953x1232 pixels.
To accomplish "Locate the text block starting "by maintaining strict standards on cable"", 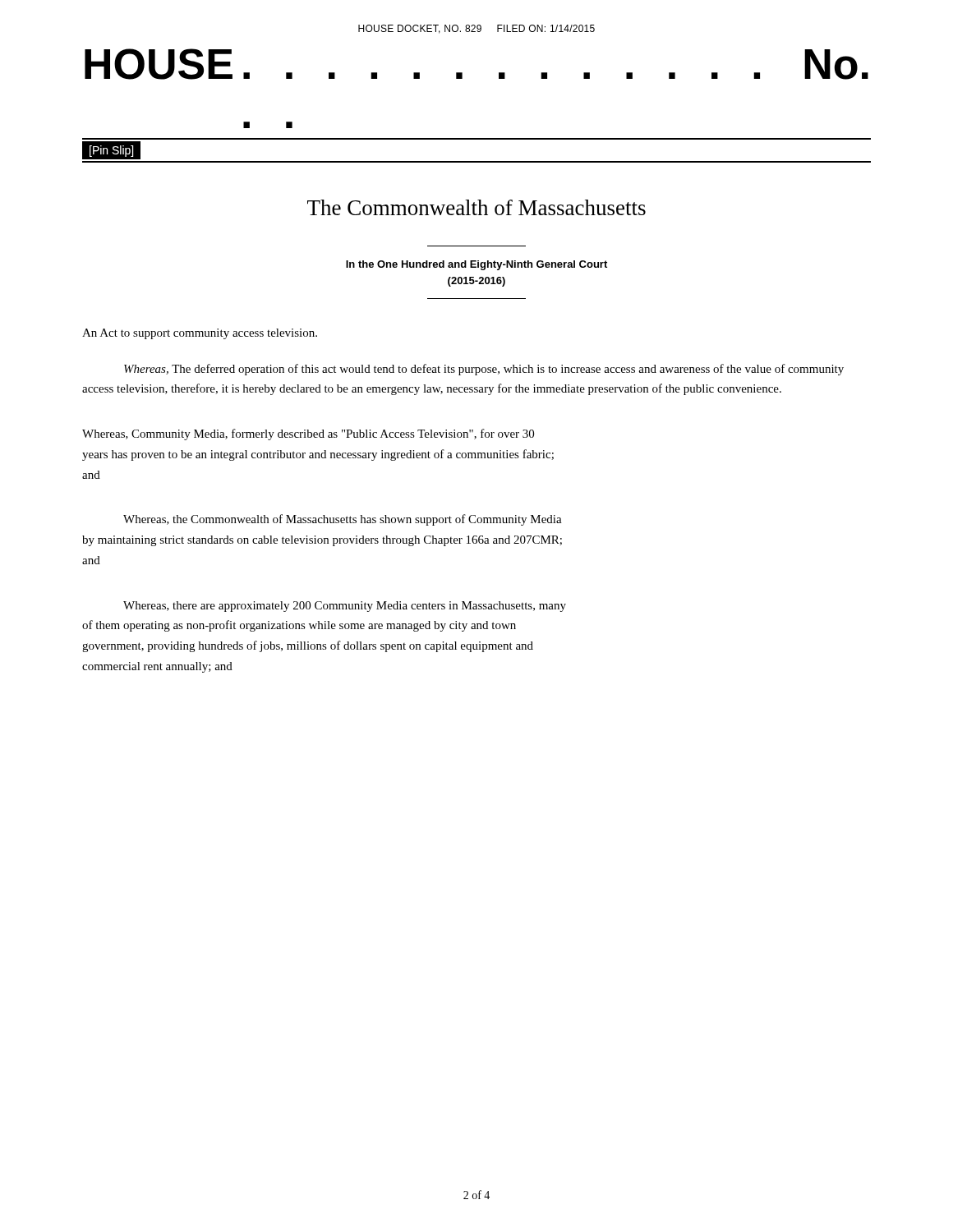I will 322,540.
